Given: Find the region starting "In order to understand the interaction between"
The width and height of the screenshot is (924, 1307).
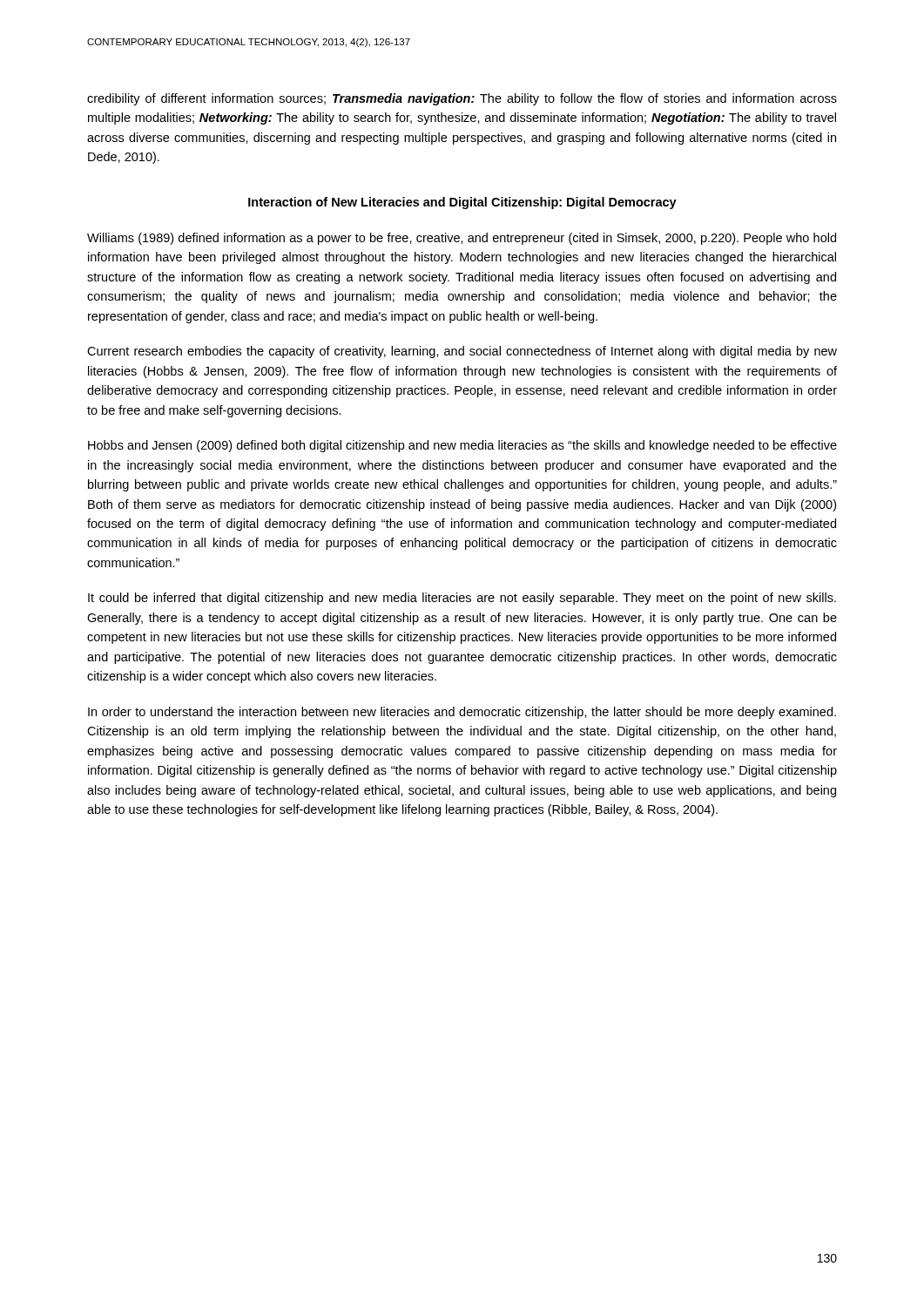Looking at the screenshot, I should [x=462, y=761].
